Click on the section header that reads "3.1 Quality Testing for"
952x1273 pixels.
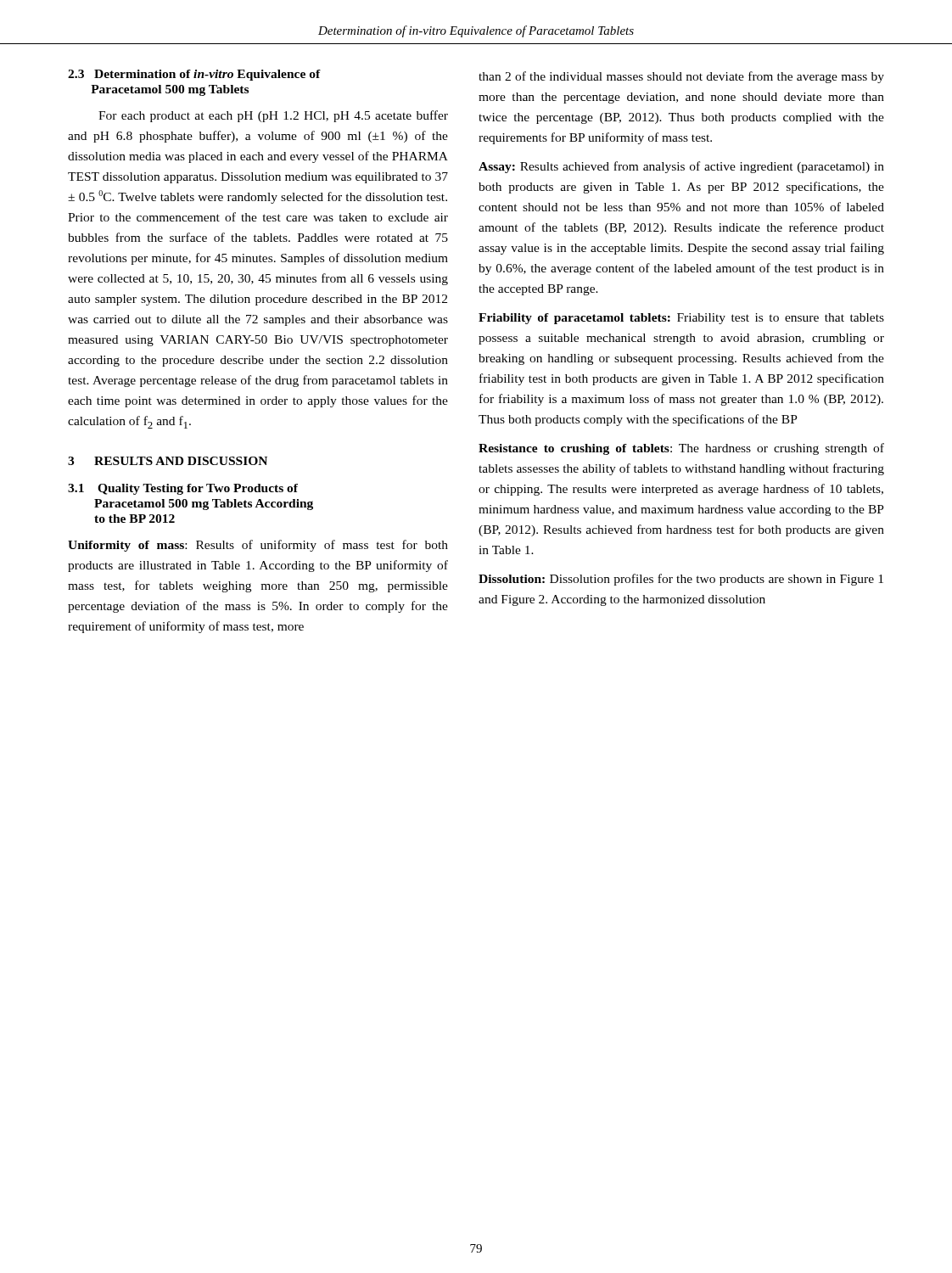191,502
